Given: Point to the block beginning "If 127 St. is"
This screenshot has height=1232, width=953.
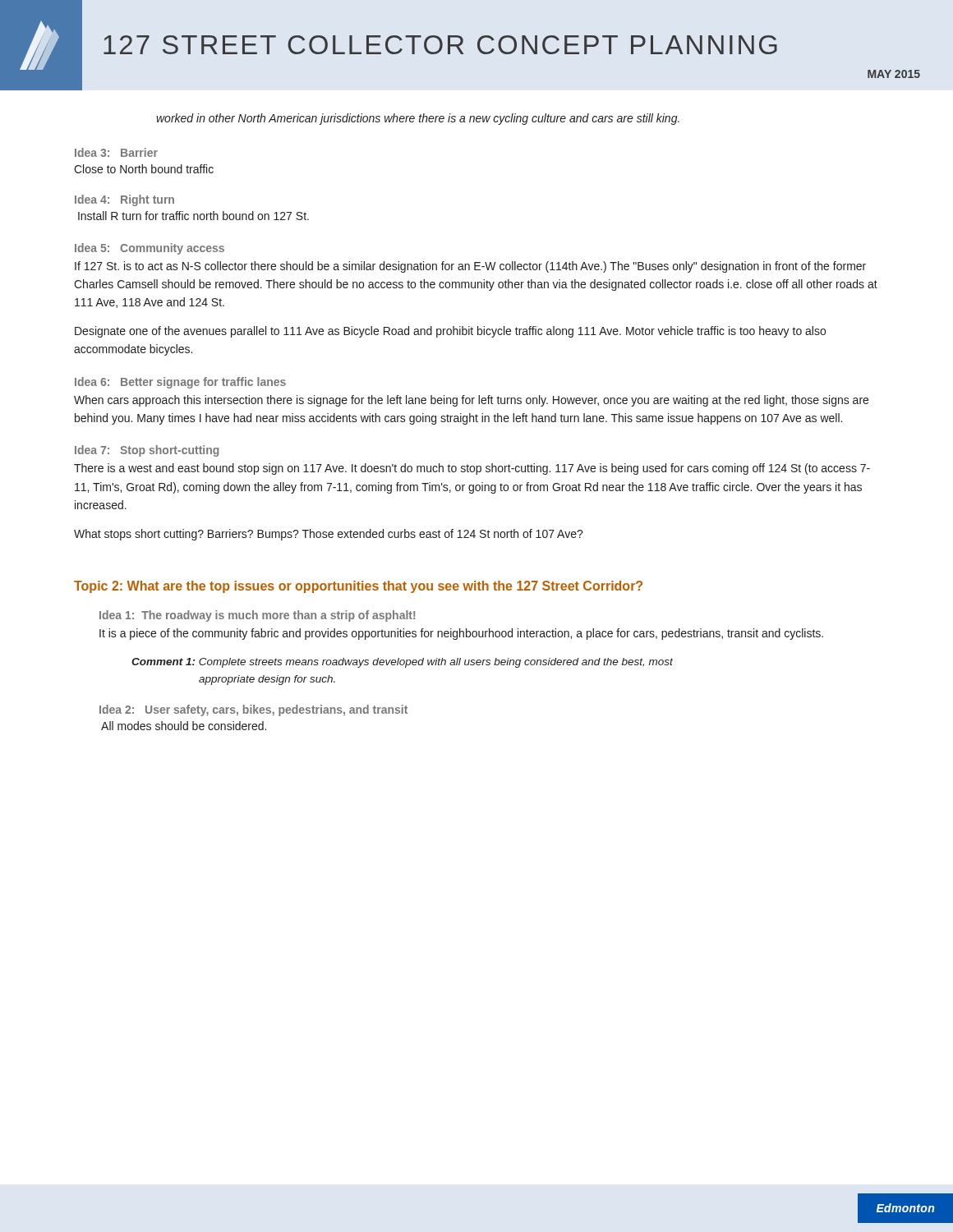Looking at the screenshot, I should [x=476, y=284].
